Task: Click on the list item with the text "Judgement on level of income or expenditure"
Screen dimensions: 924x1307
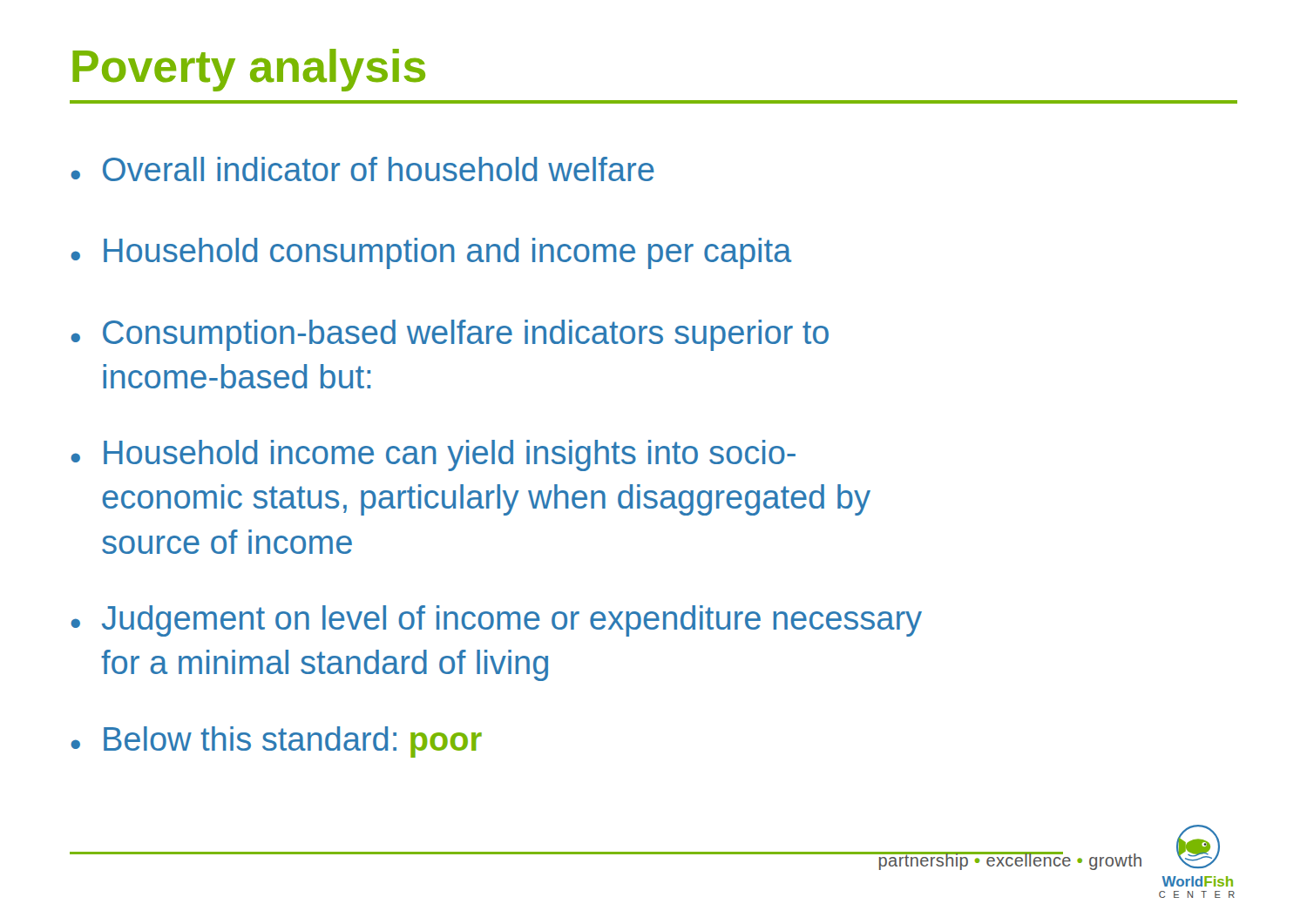Action: (645, 641)
